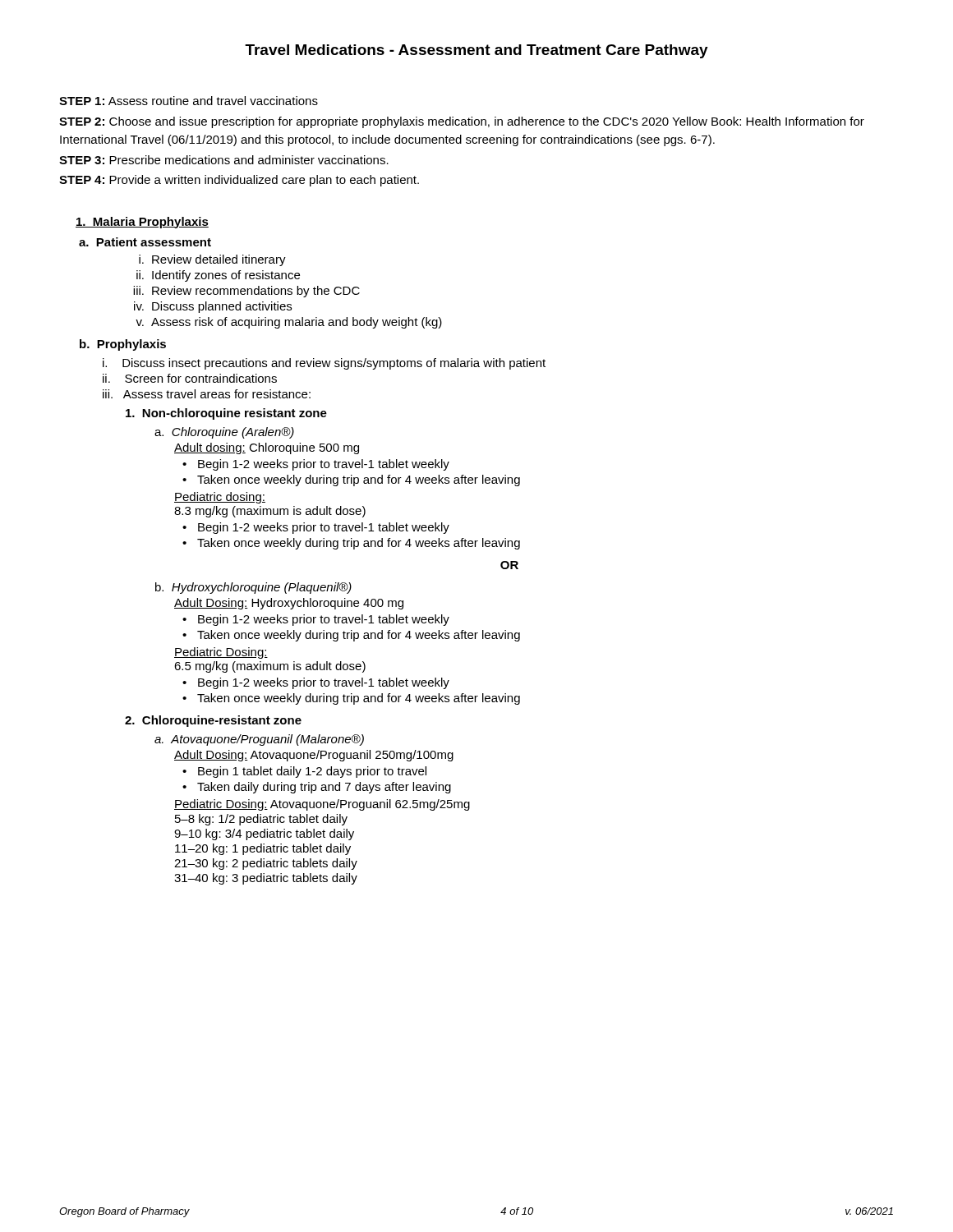Locate the text block starting "2. Chloroquine-resistant zone"

coord(213,719)
